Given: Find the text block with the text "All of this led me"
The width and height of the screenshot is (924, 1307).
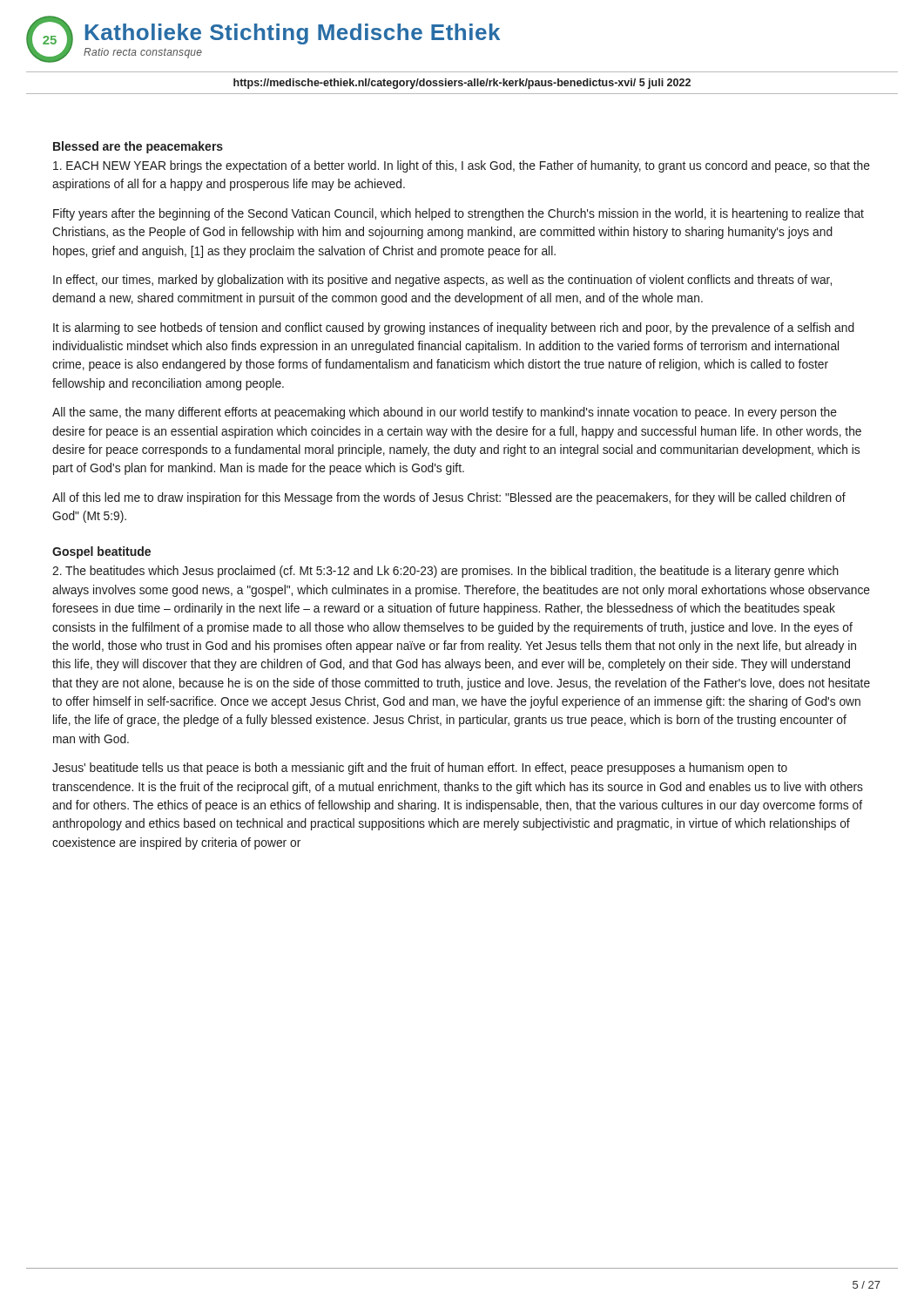Looking at the screenshot, I should click(x=449, y=507).
